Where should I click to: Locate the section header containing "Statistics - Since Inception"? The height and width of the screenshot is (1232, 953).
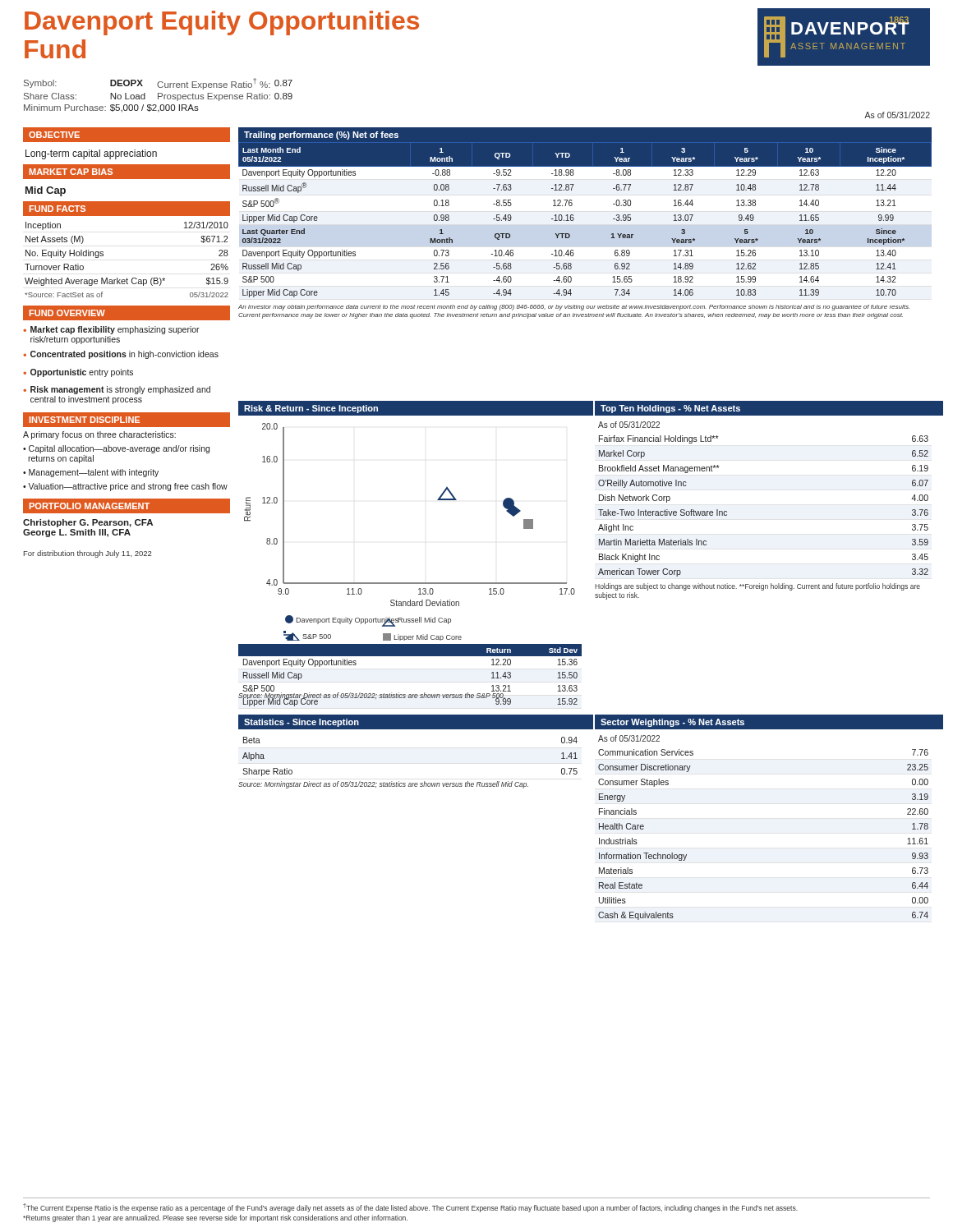(301, 722)
